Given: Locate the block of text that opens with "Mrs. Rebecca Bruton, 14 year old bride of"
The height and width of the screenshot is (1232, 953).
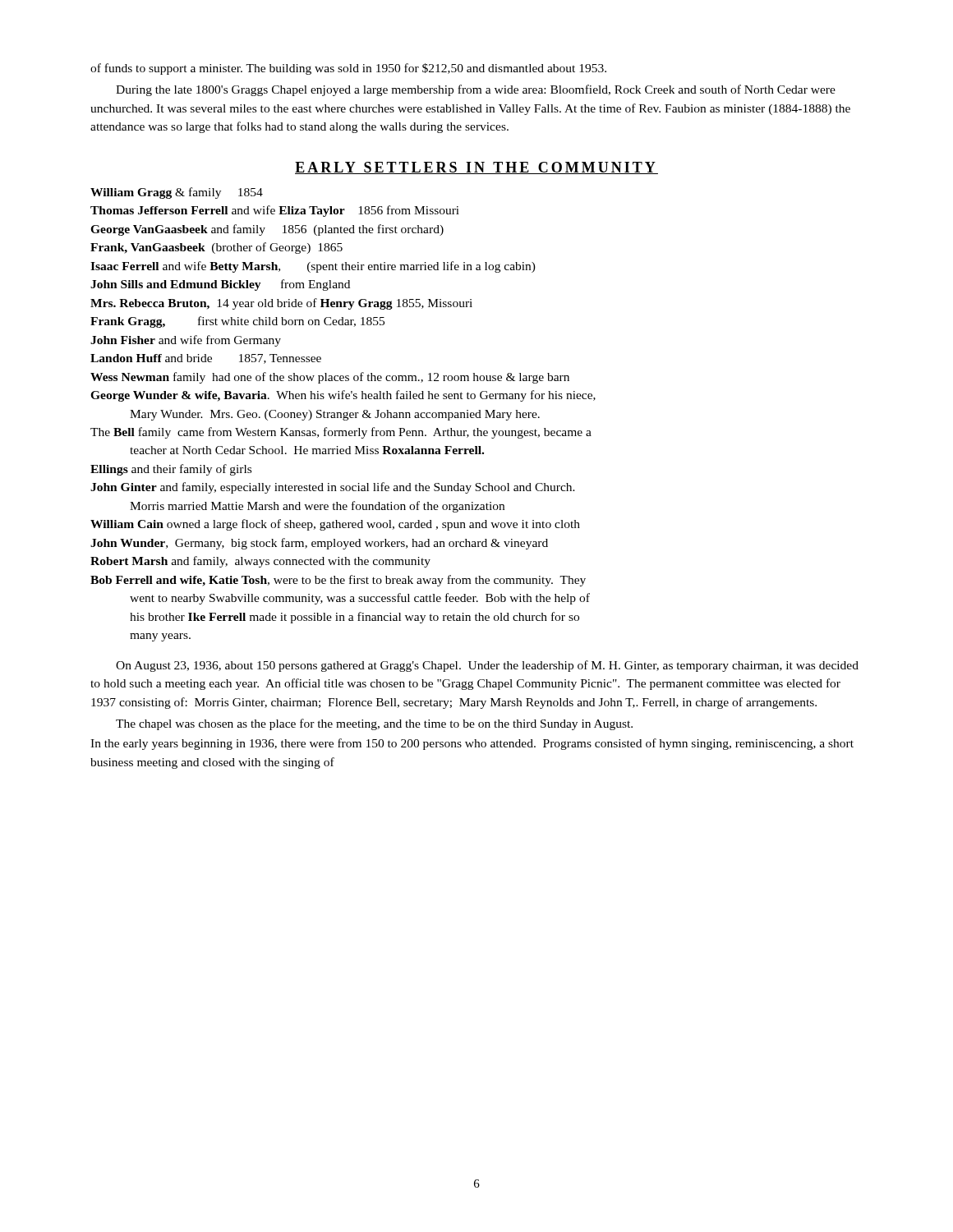Looking at the screenshot, I should coord(282,302).
